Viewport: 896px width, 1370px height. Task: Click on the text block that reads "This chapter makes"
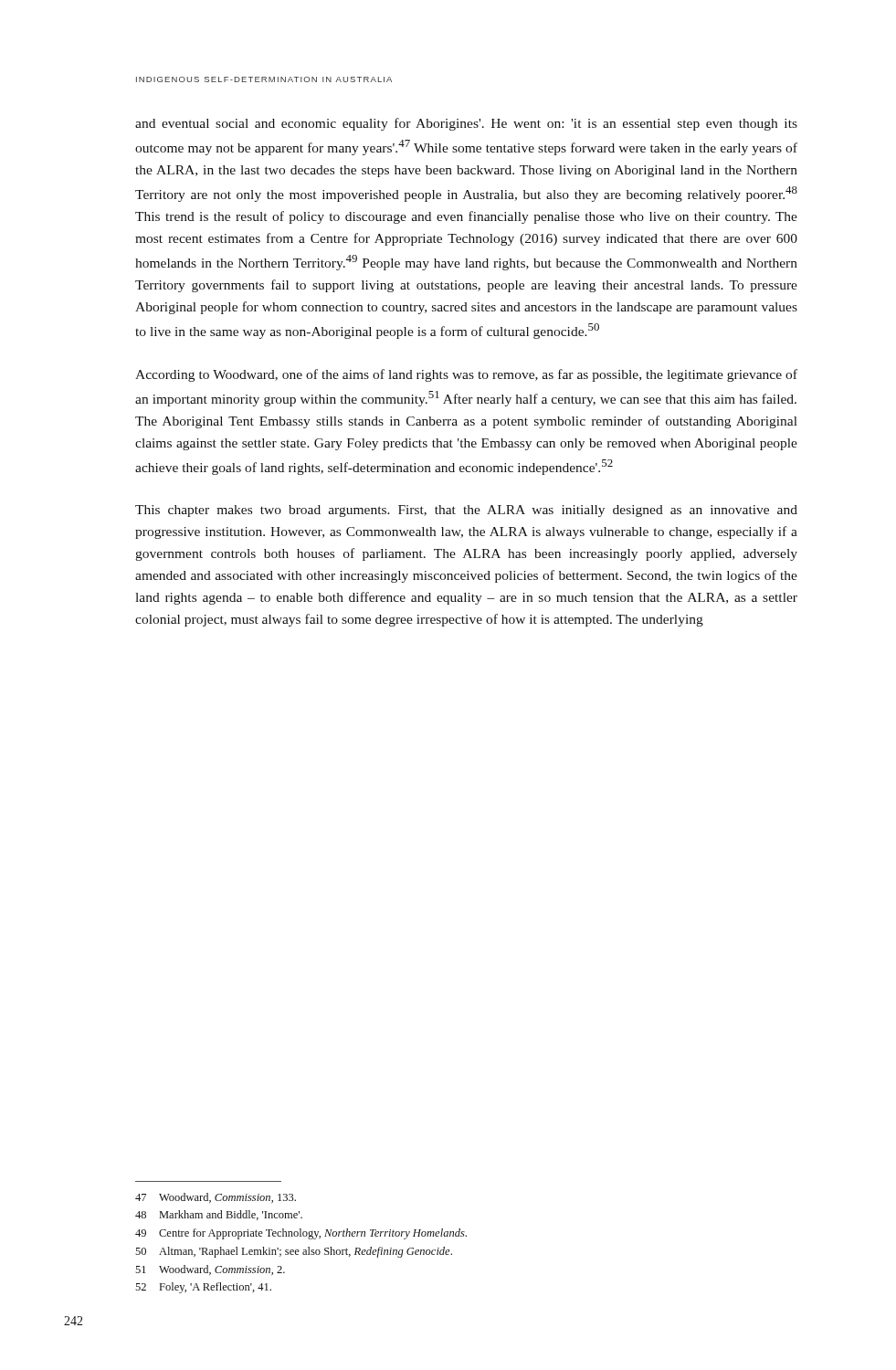466,564
